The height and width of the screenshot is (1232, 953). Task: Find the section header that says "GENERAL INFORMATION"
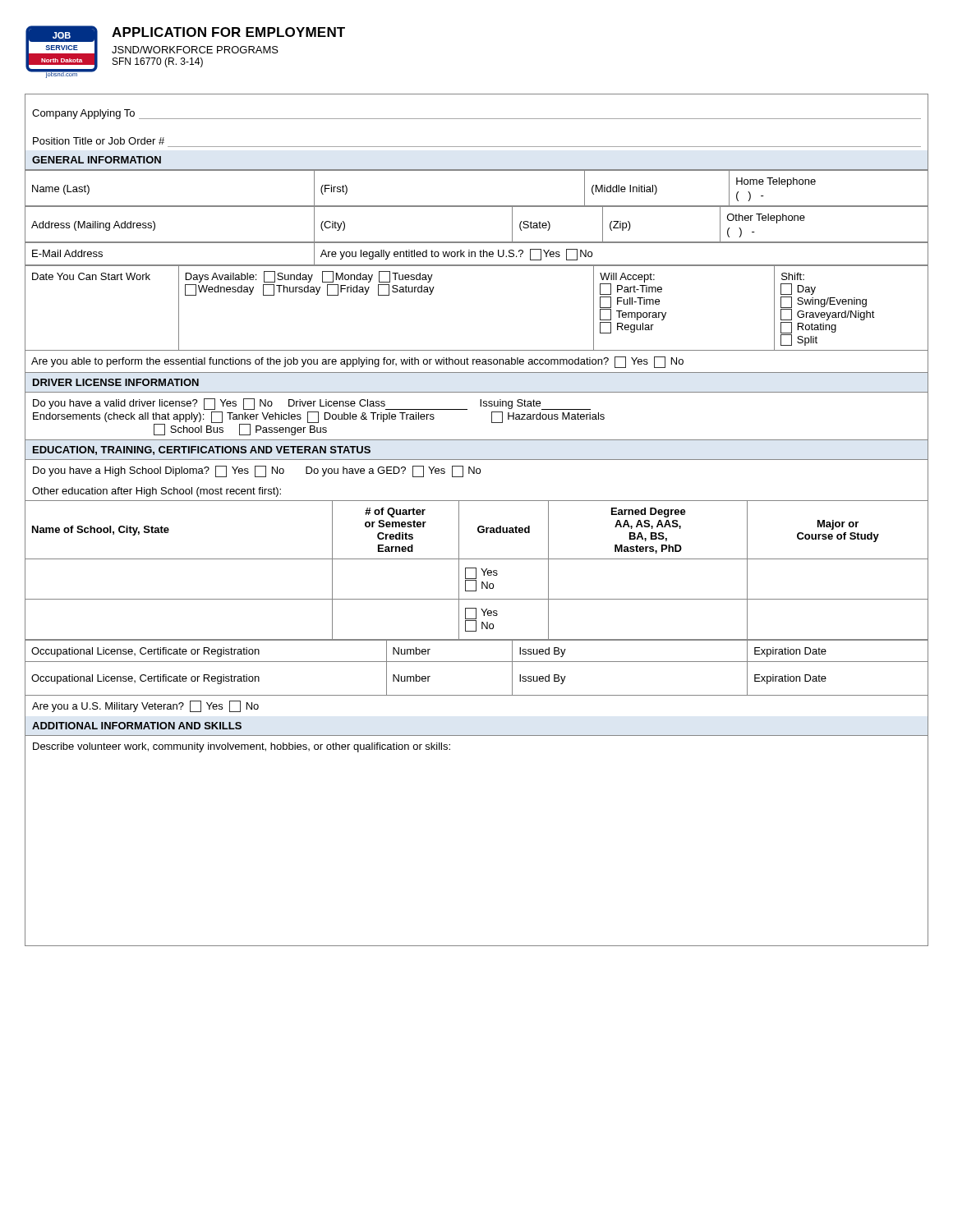[97, 160]
